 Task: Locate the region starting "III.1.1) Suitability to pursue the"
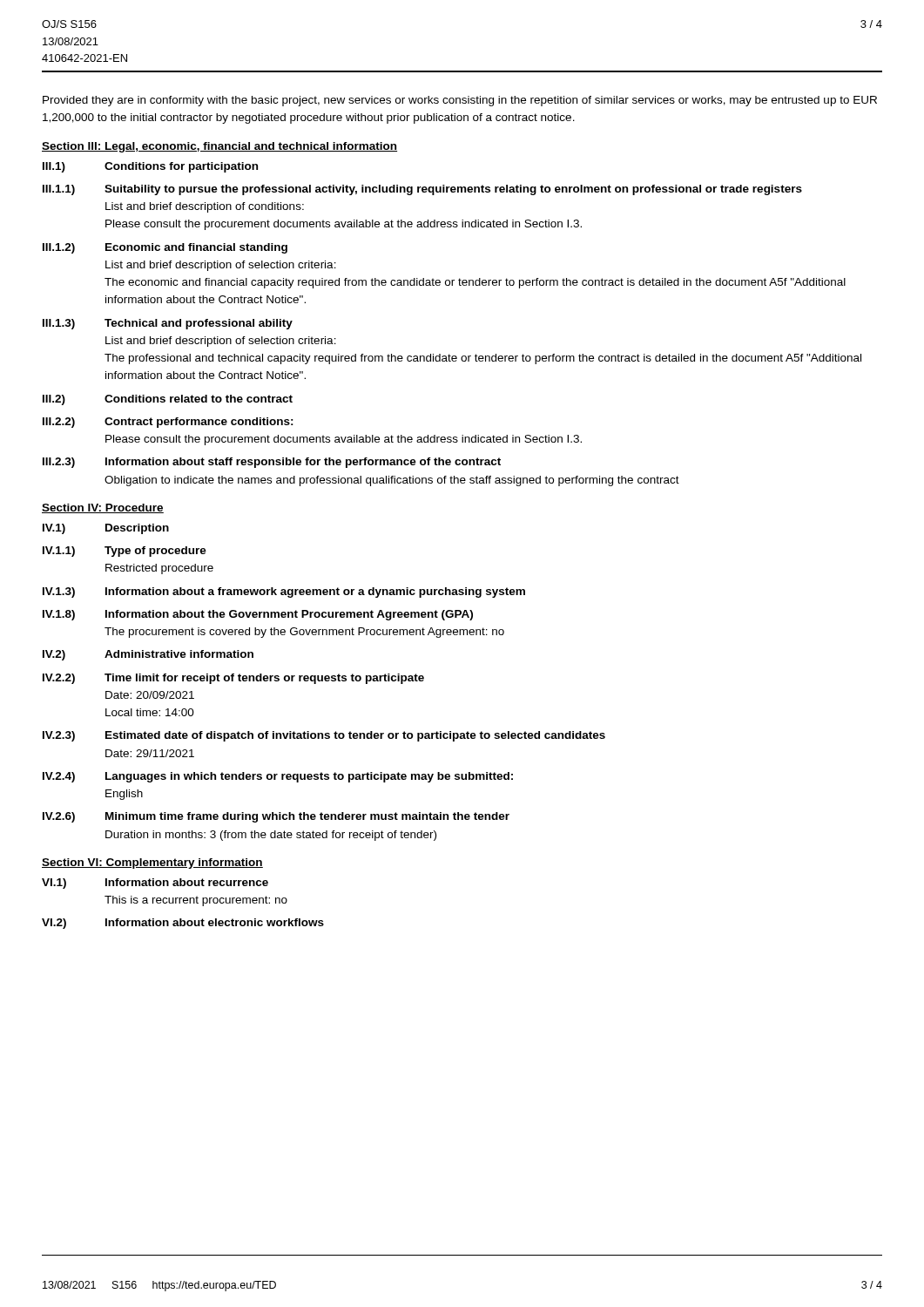(x=422, y=190)
